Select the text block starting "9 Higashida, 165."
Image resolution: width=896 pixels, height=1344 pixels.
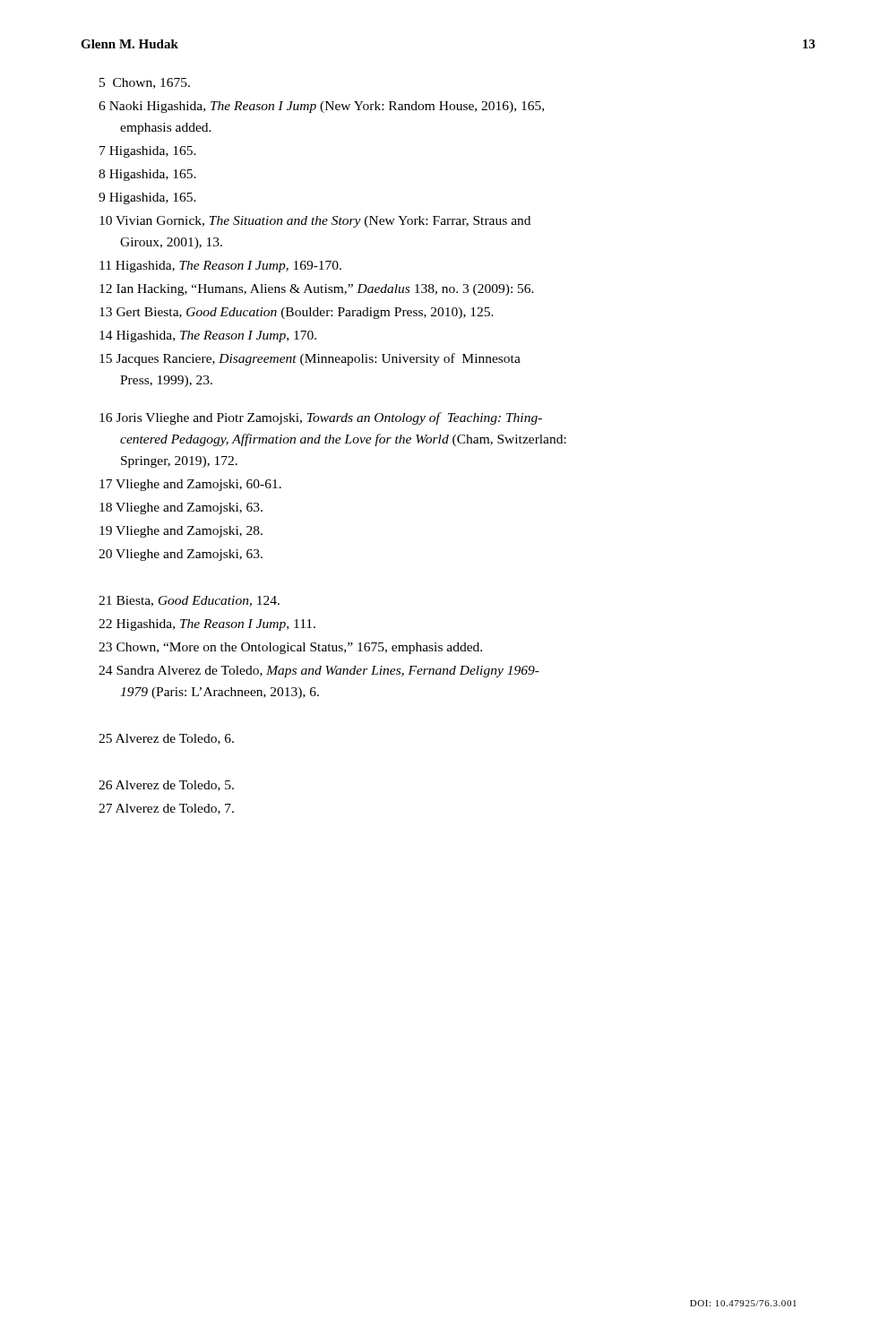click(148, 197)
